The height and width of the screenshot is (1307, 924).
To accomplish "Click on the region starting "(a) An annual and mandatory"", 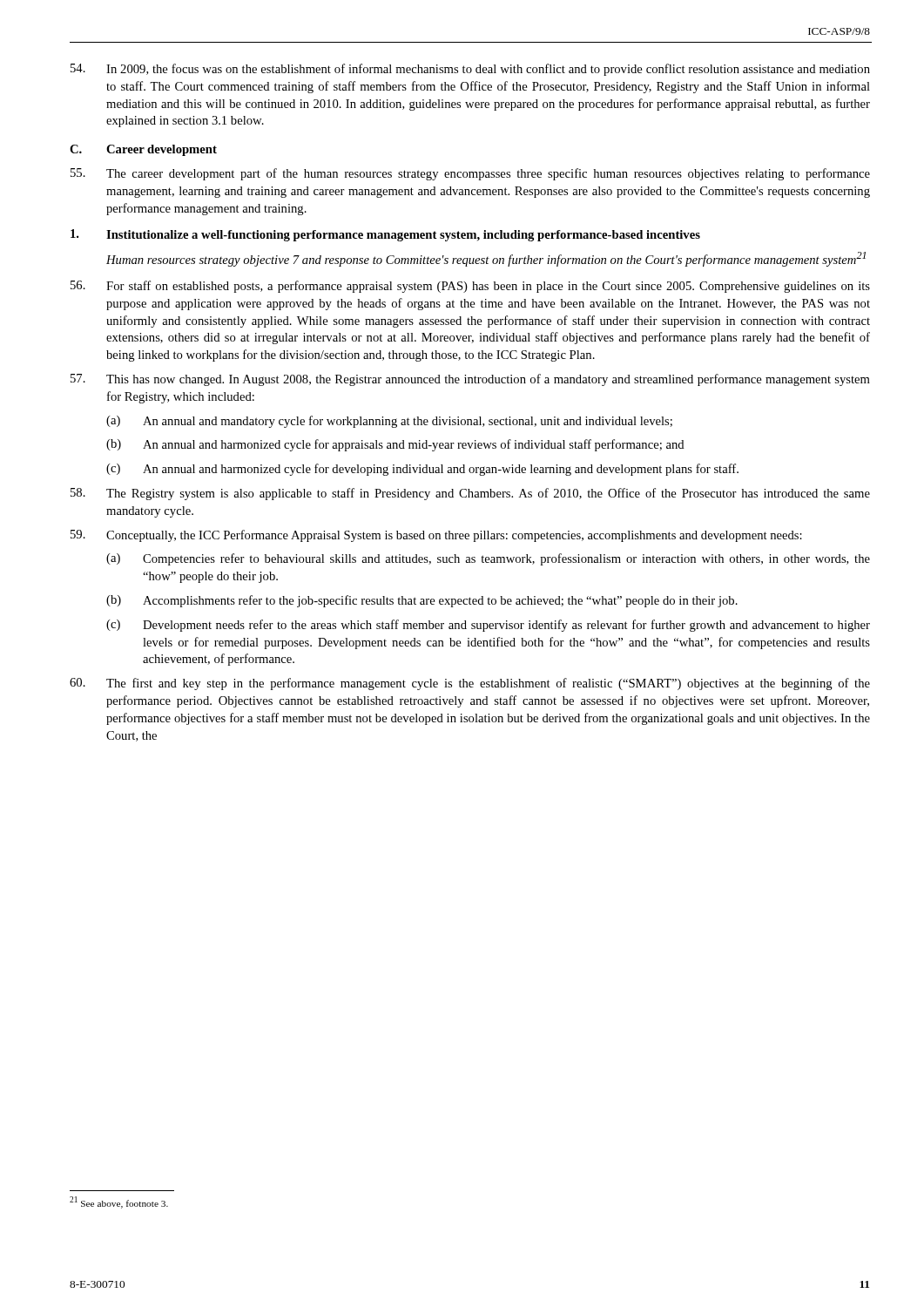I will tap(488, 421).
